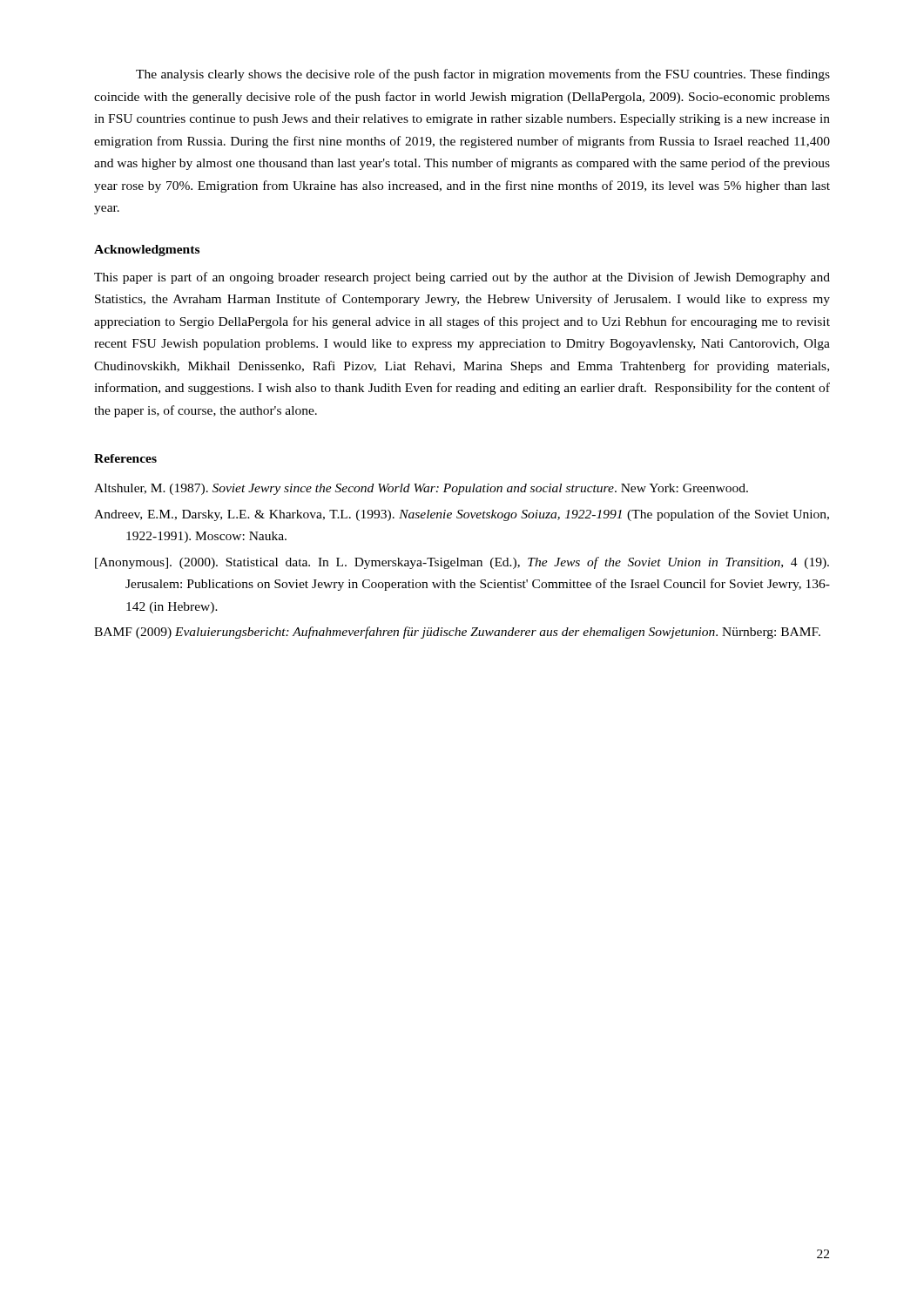Click the passage that begins "Andreev, E.M., Darsky,"
Screen dimensions: 1307x924
pos(462,524)
